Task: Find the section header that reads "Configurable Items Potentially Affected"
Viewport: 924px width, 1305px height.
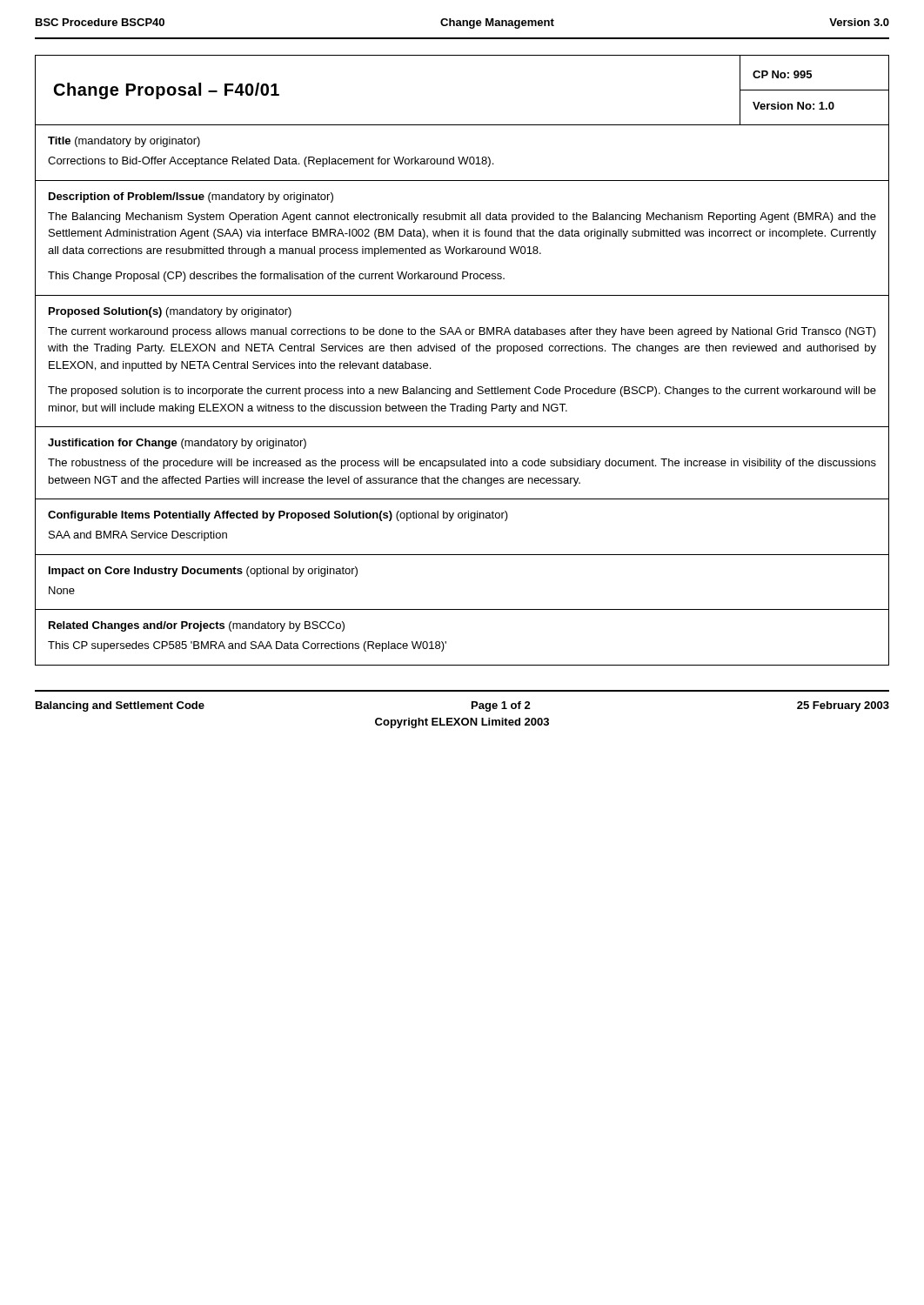Action: tap(462, 526)
